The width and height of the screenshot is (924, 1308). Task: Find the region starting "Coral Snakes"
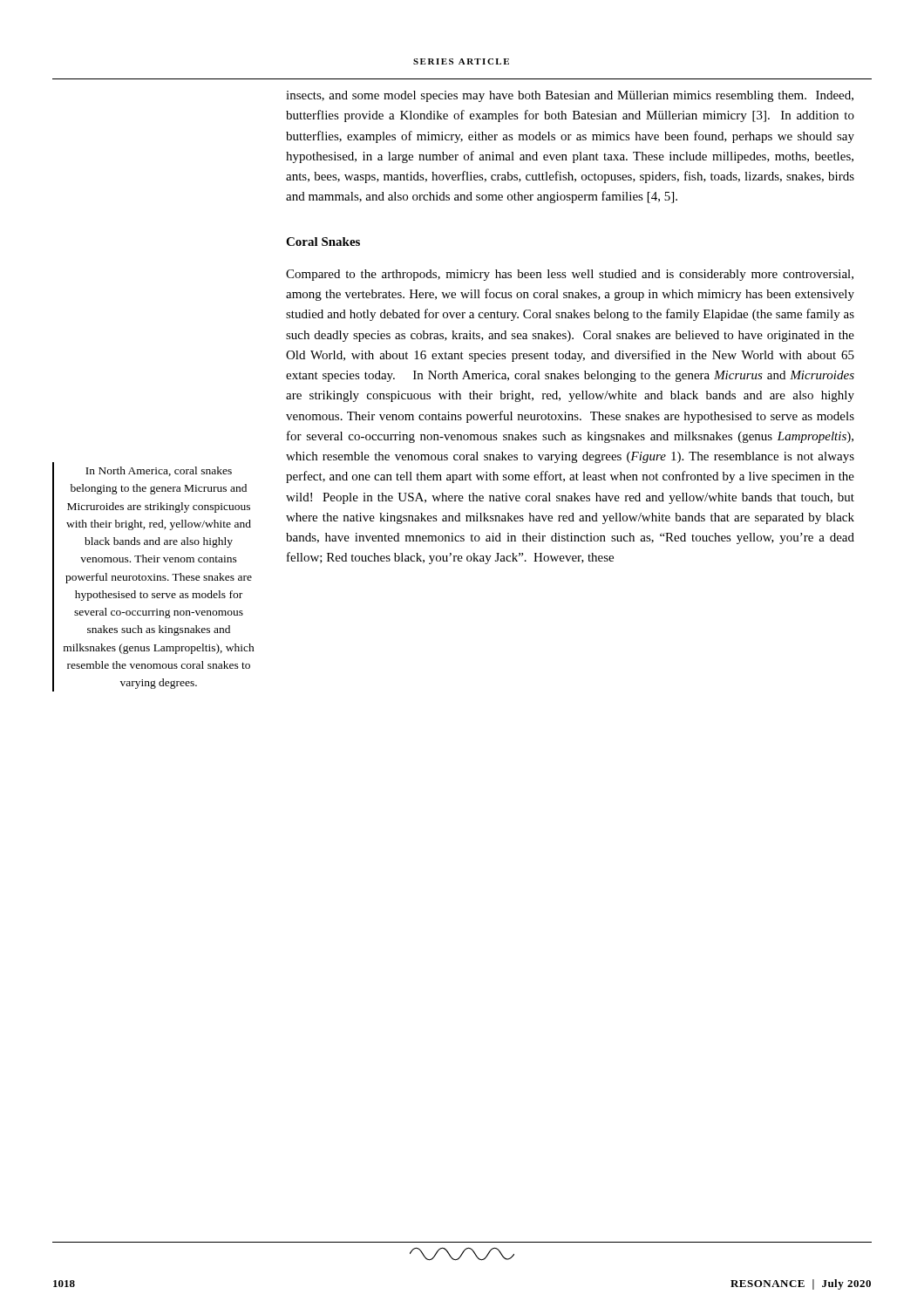323,241
